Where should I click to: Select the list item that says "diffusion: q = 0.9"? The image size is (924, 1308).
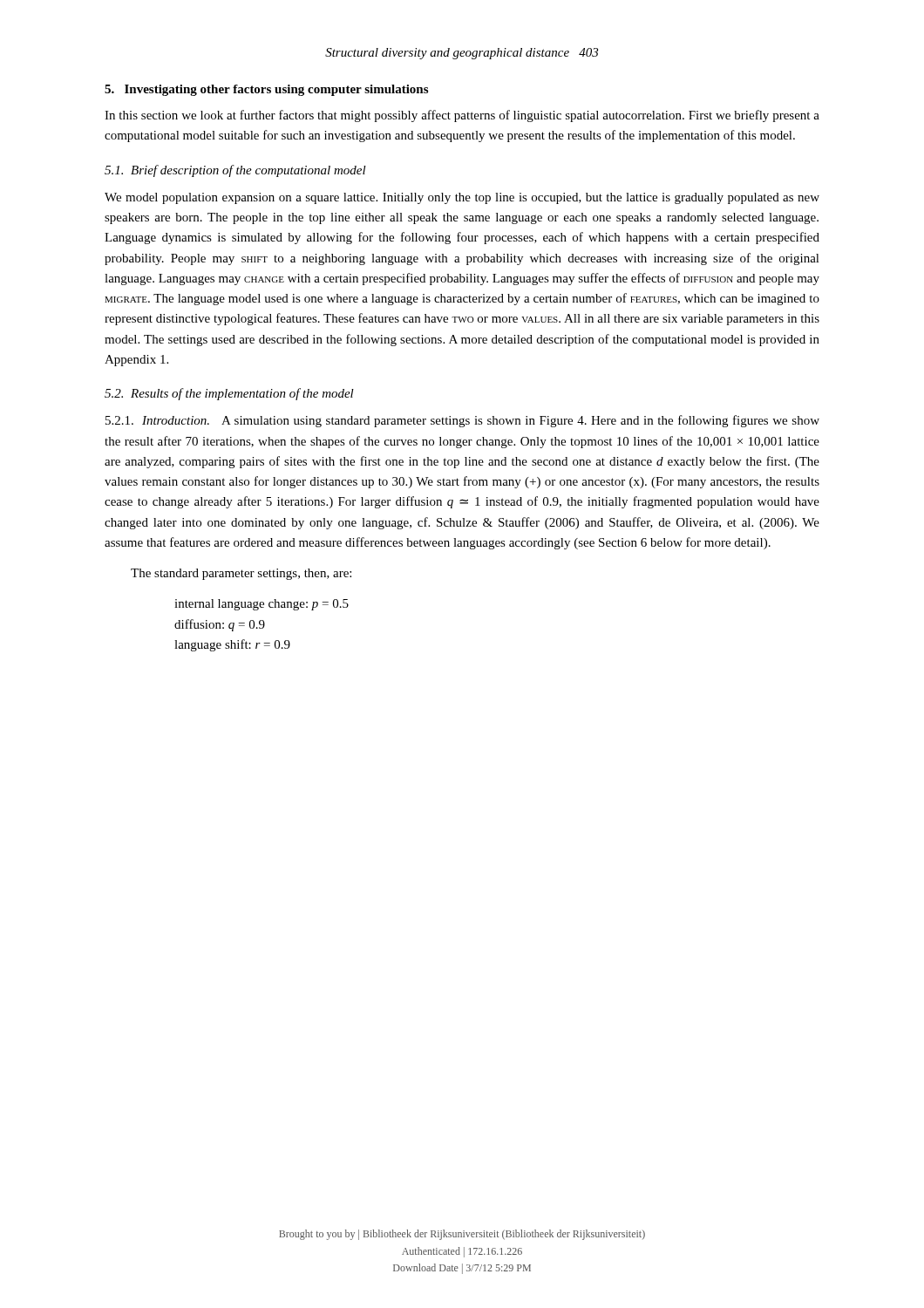(x=220, y=625)
